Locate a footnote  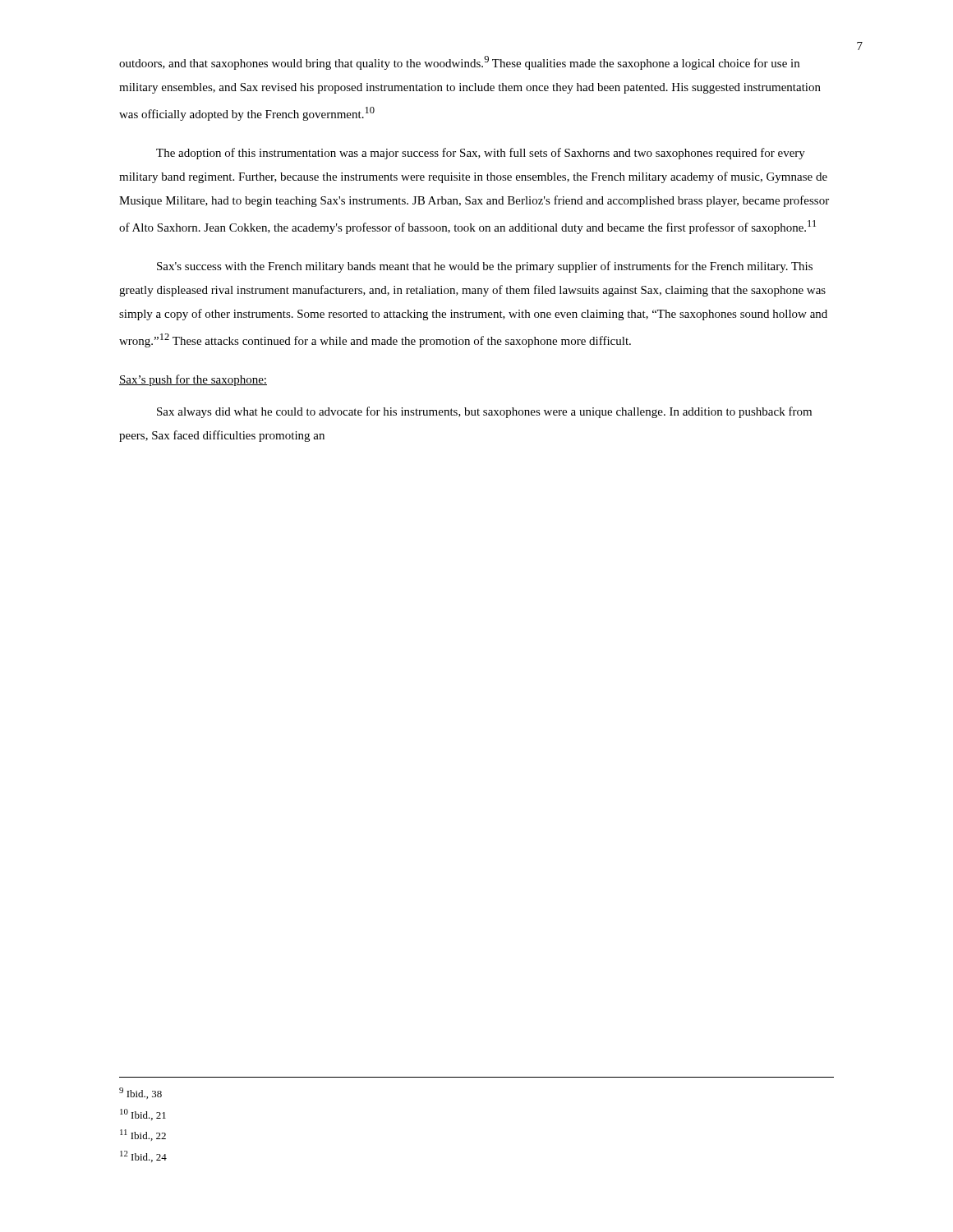[222, 1125]
